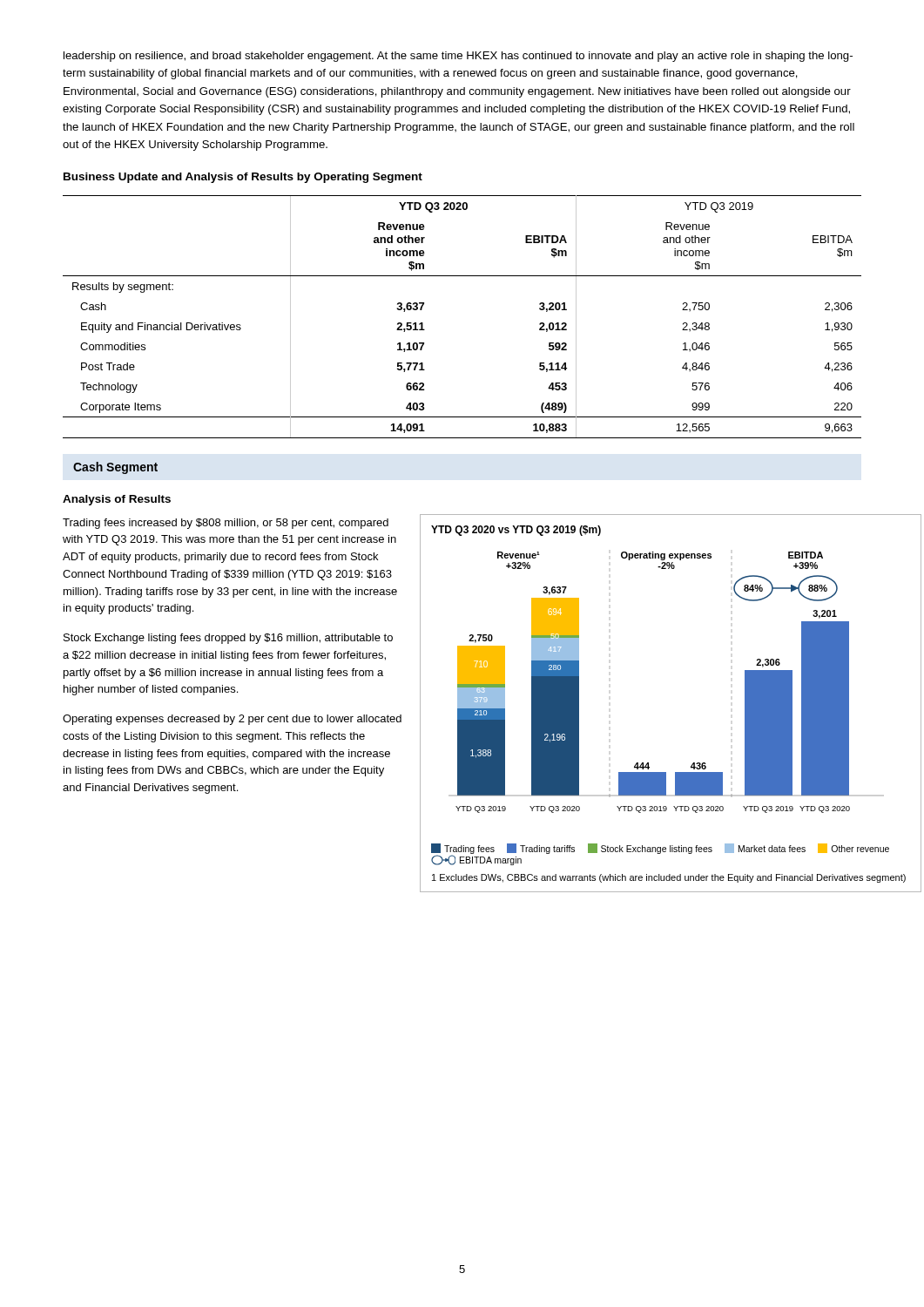924x1307 pixels.
Task: Locate the text block with the text "Trading fees increased by $808 million, or"
Action: coord(230,565)
